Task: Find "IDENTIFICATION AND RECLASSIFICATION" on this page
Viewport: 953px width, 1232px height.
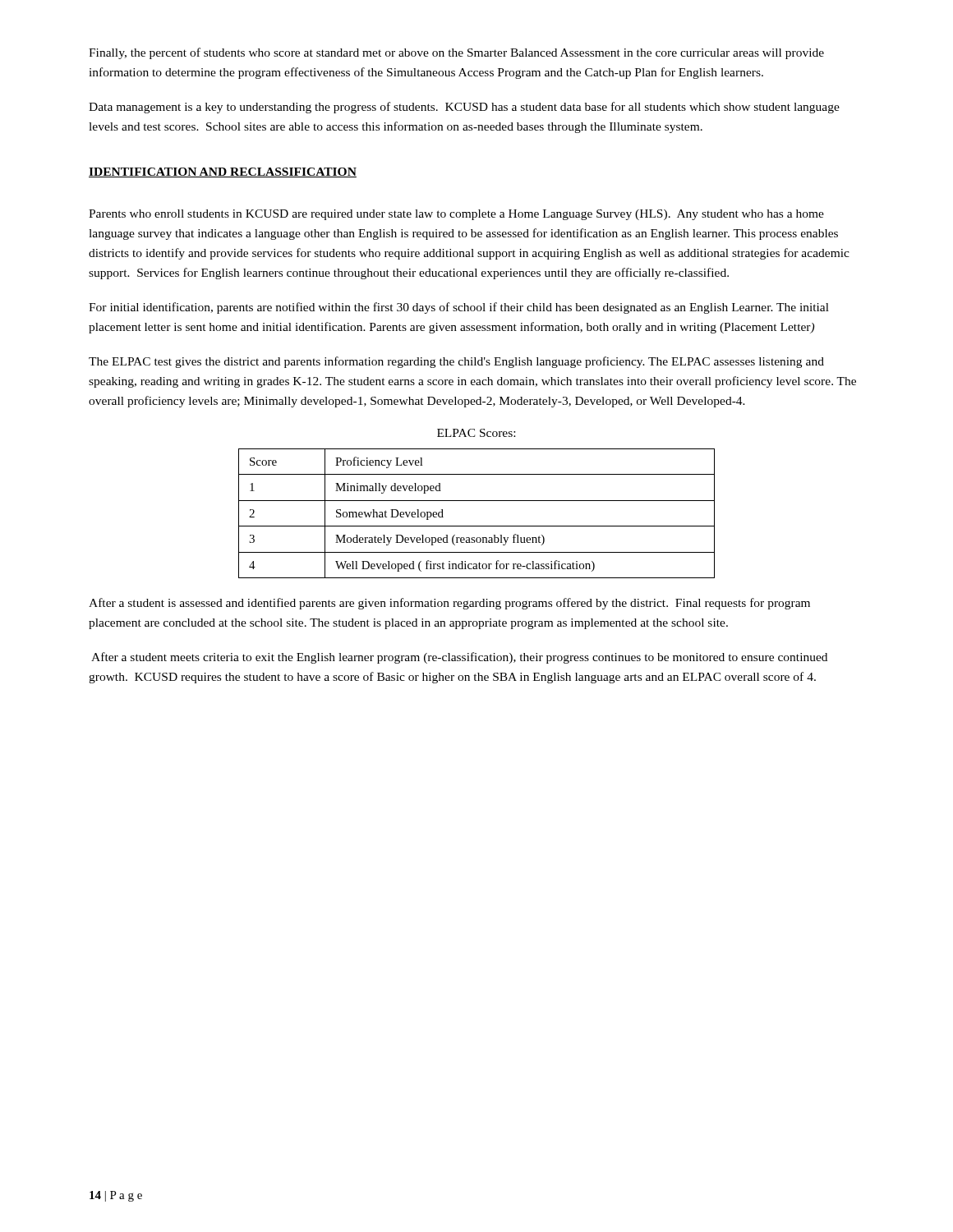Action: [x=223, y=171]
